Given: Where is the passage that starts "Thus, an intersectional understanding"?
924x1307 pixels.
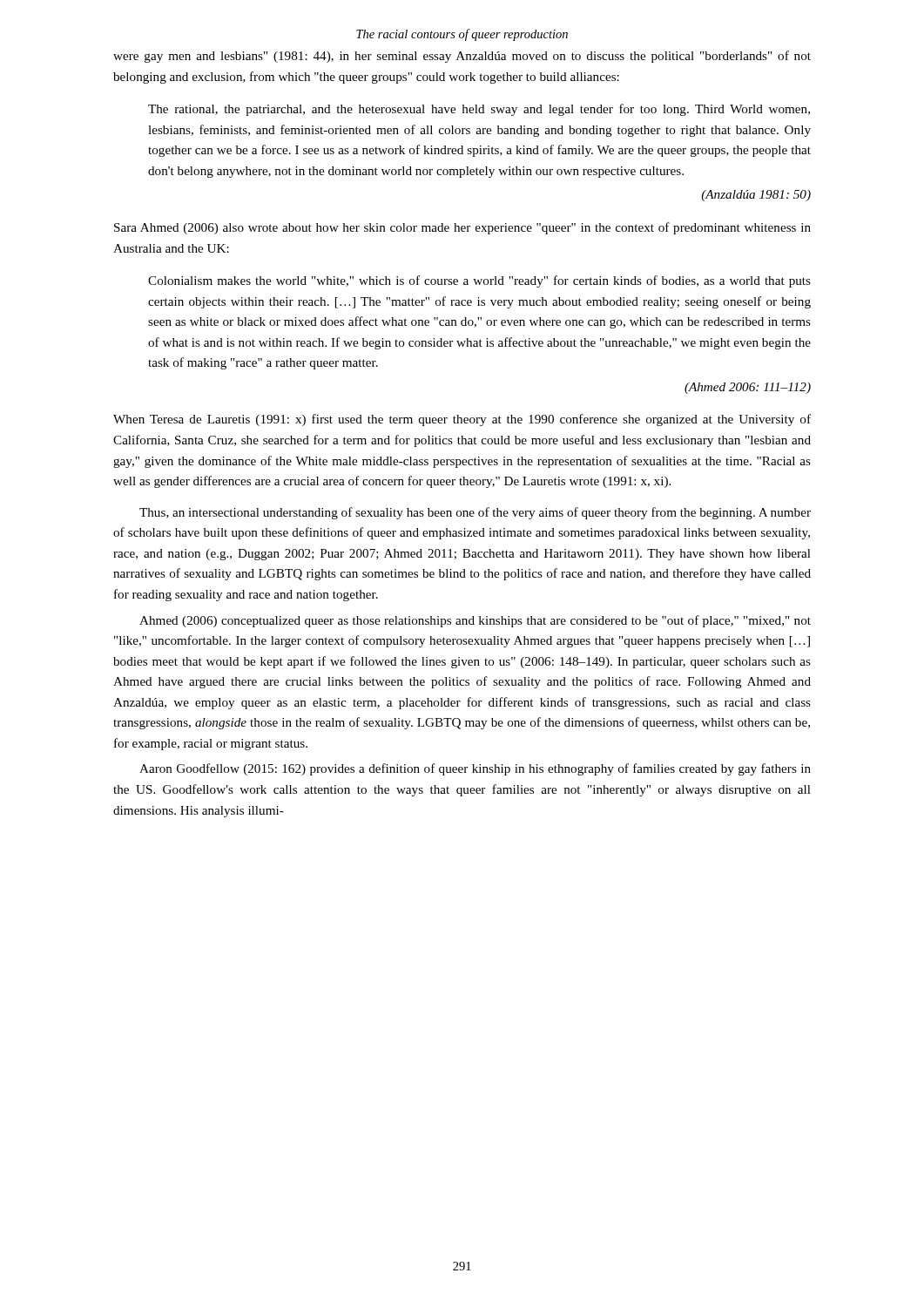Looking at the screenshot, I should point(462,553).
